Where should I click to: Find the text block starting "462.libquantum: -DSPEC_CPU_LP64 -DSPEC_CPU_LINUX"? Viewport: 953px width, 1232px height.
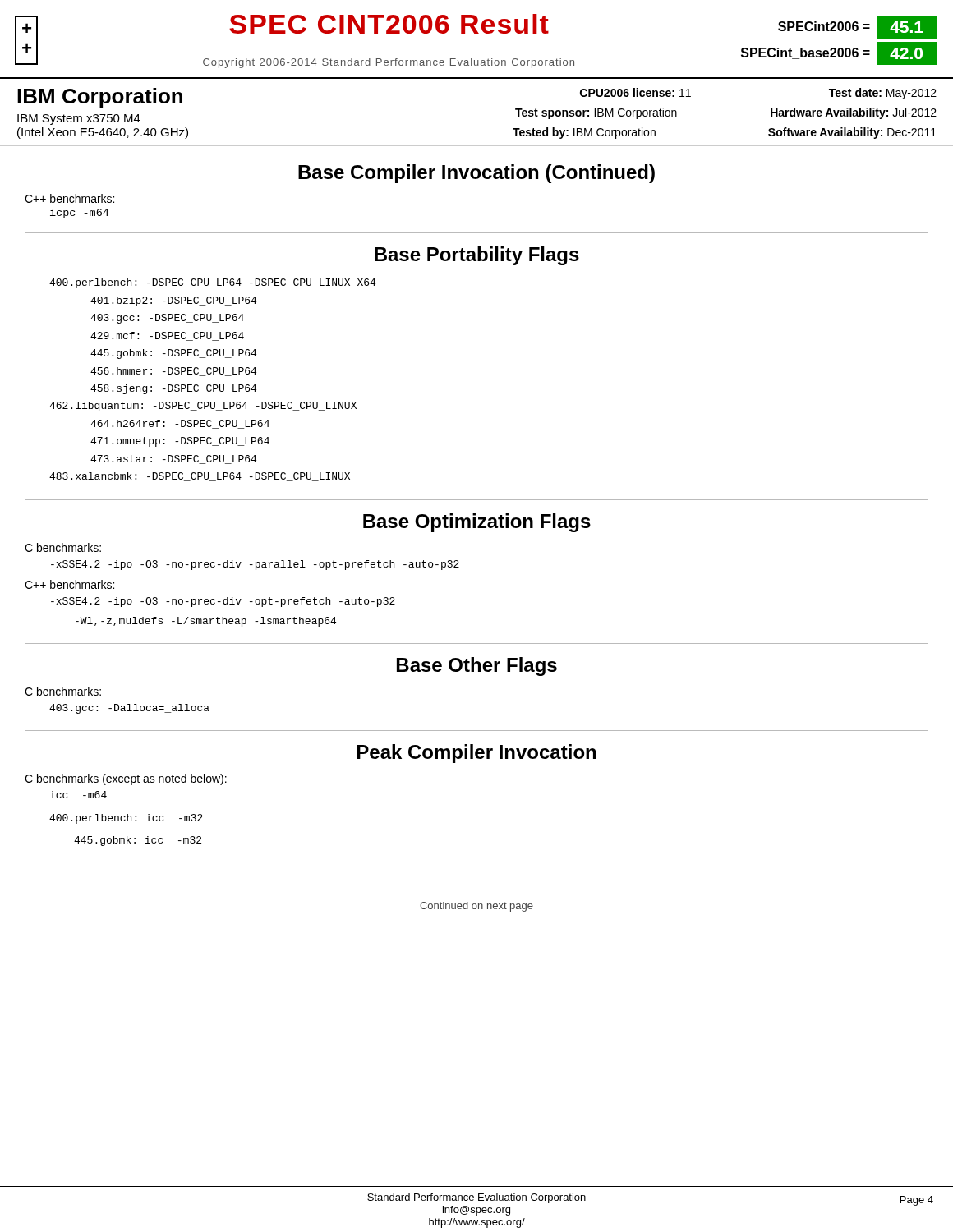pyautogui.click(x=203, y=407)
